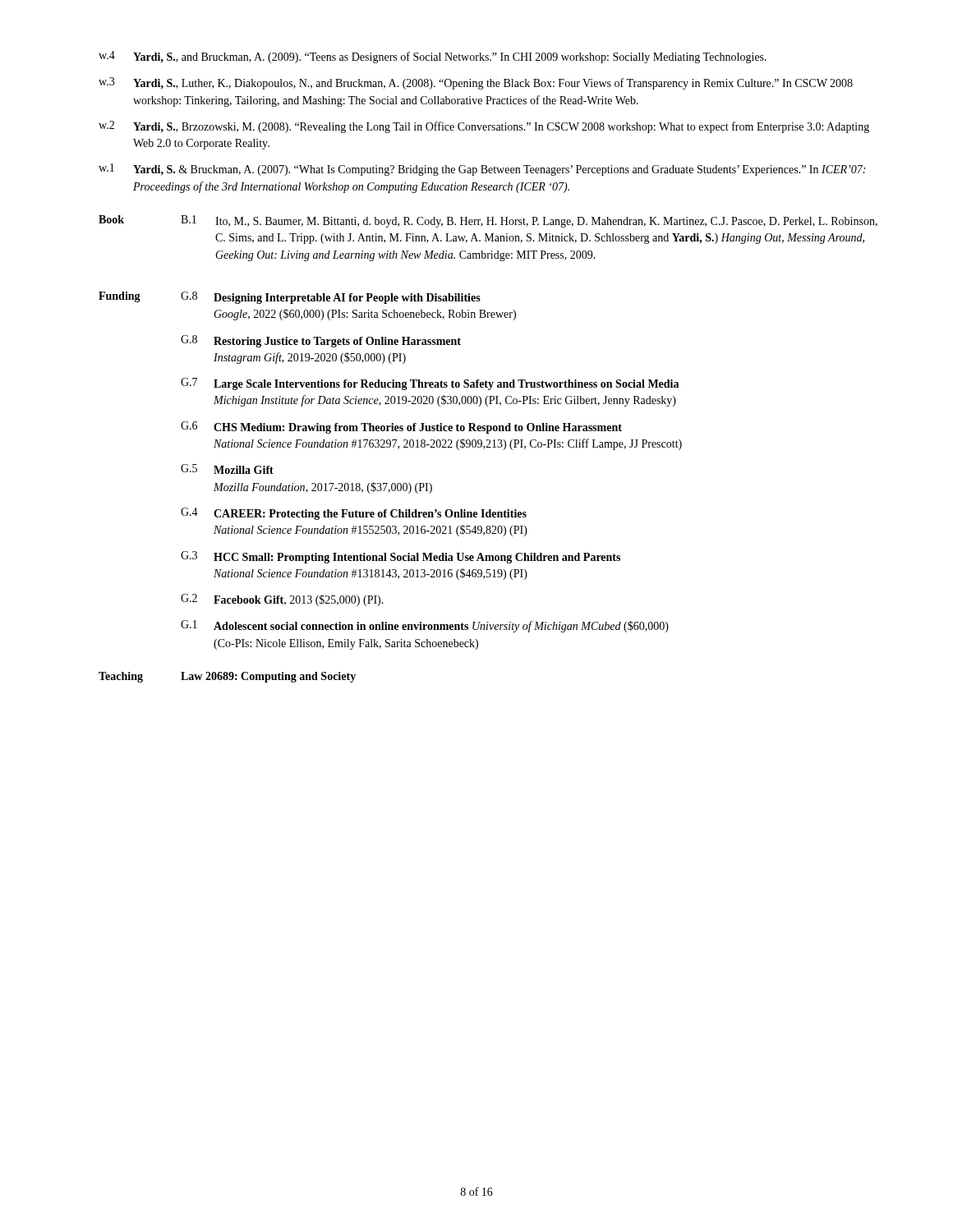Navigate to the region starting "G.8 Restoring Justice to Targets of Online"
The width and height of the screenshot is (953, 1232).
pyautogui.click(x=321, y=341)
